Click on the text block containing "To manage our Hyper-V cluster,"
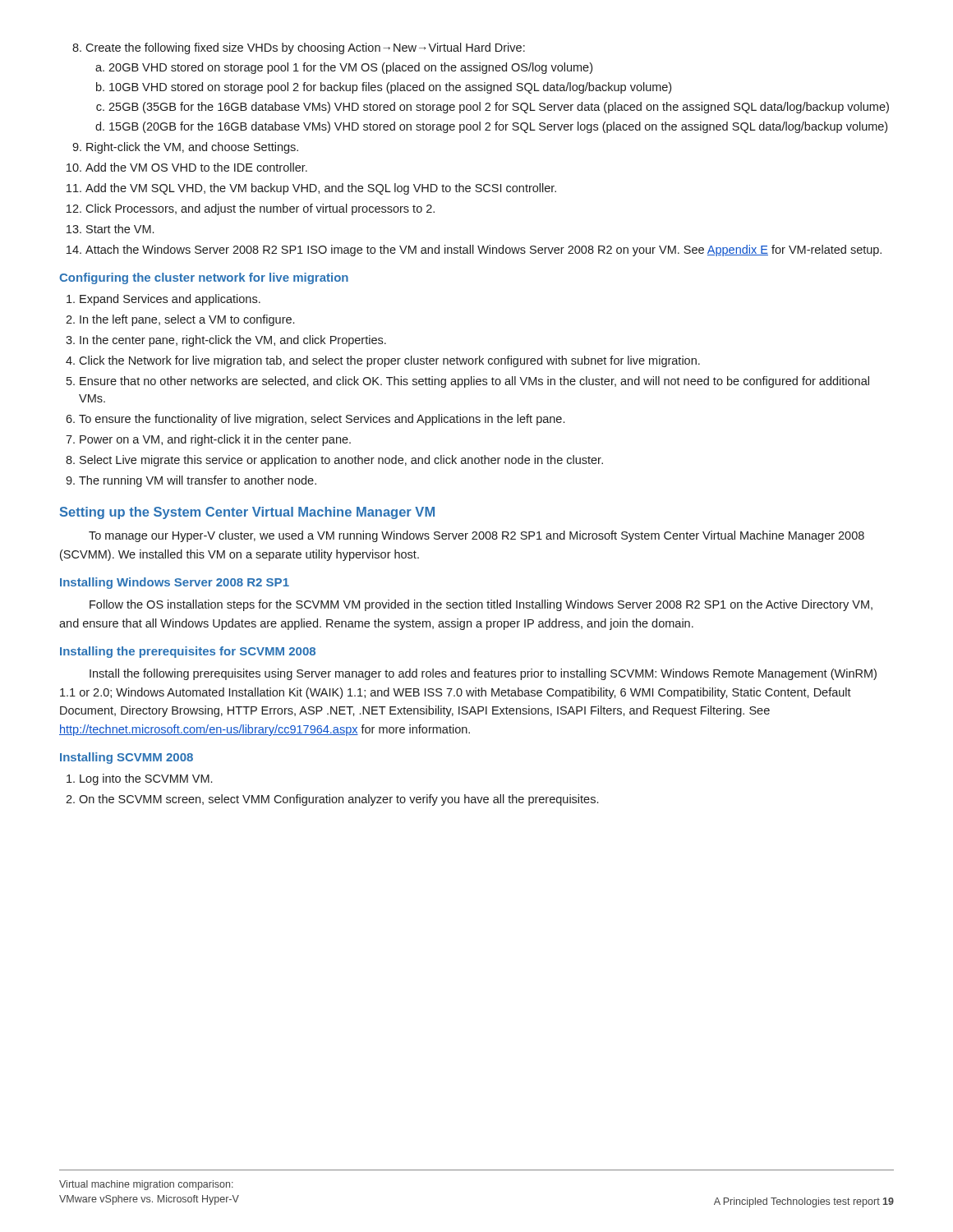Screen dimensions: 1232x953 (x=476, y=545)
